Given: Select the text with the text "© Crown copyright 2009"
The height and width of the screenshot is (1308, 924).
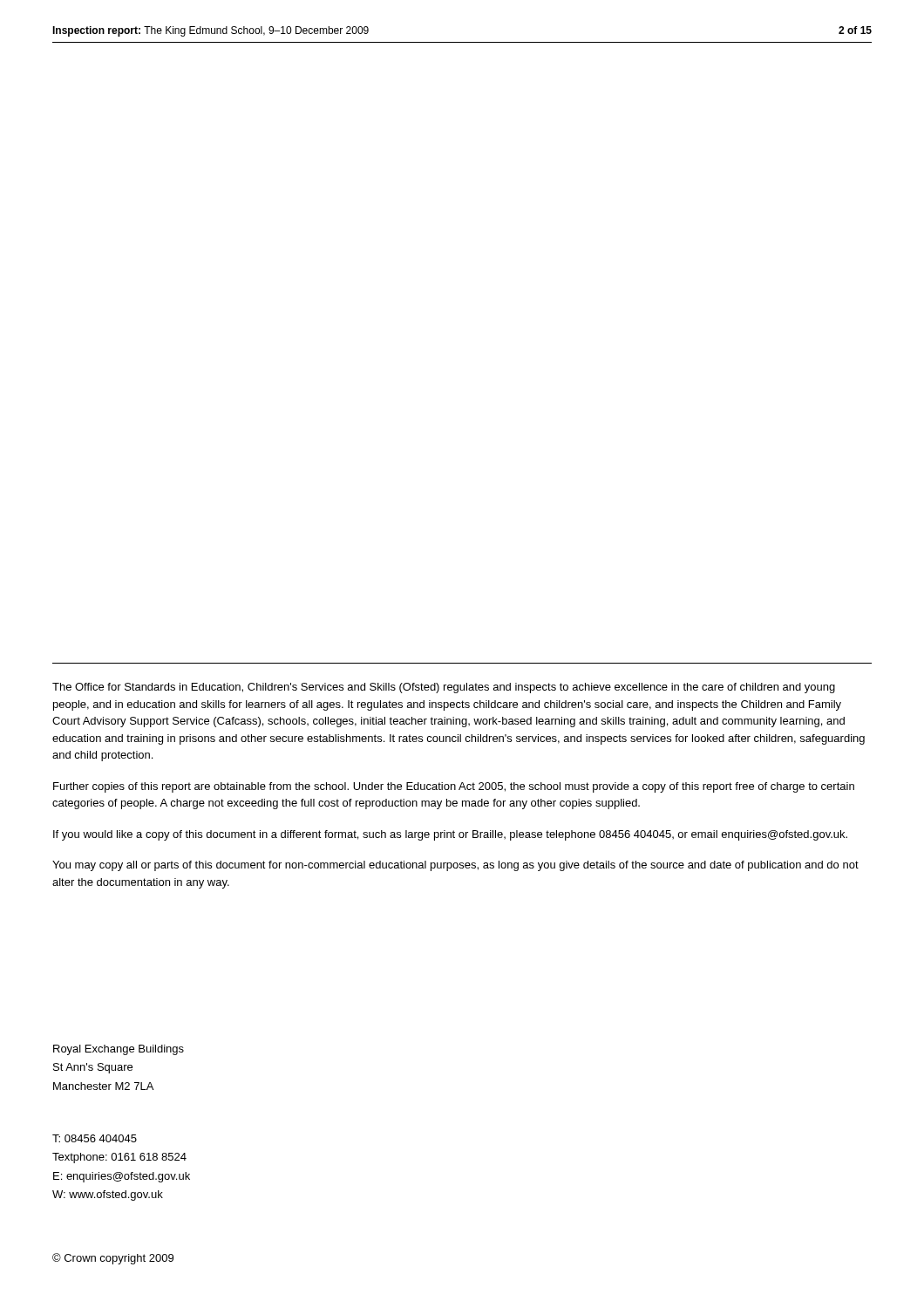Looking at the screenshot, I should [113, 1258].
